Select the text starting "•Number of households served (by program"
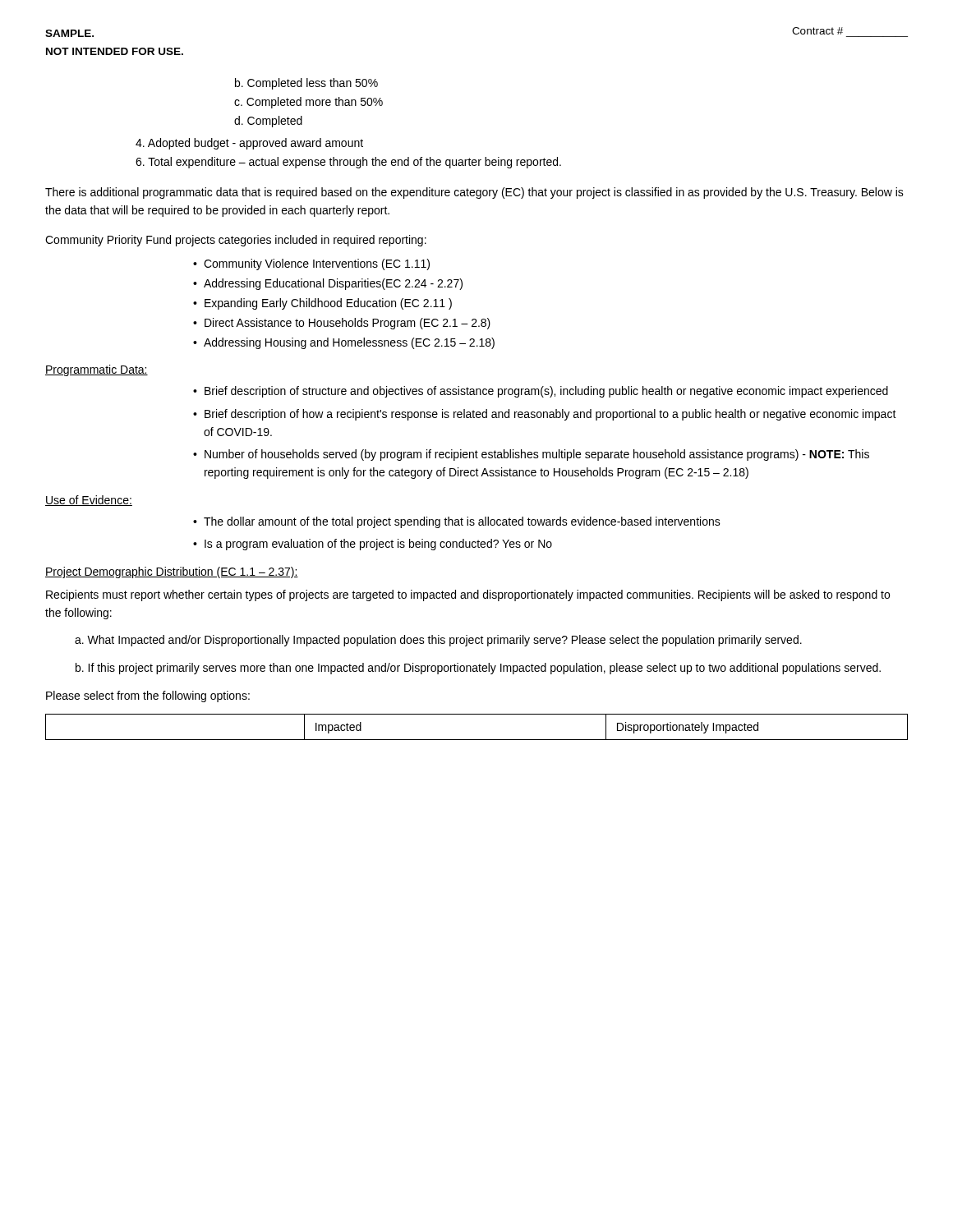This screenshot has width=953, height=1232. point(550,464)
